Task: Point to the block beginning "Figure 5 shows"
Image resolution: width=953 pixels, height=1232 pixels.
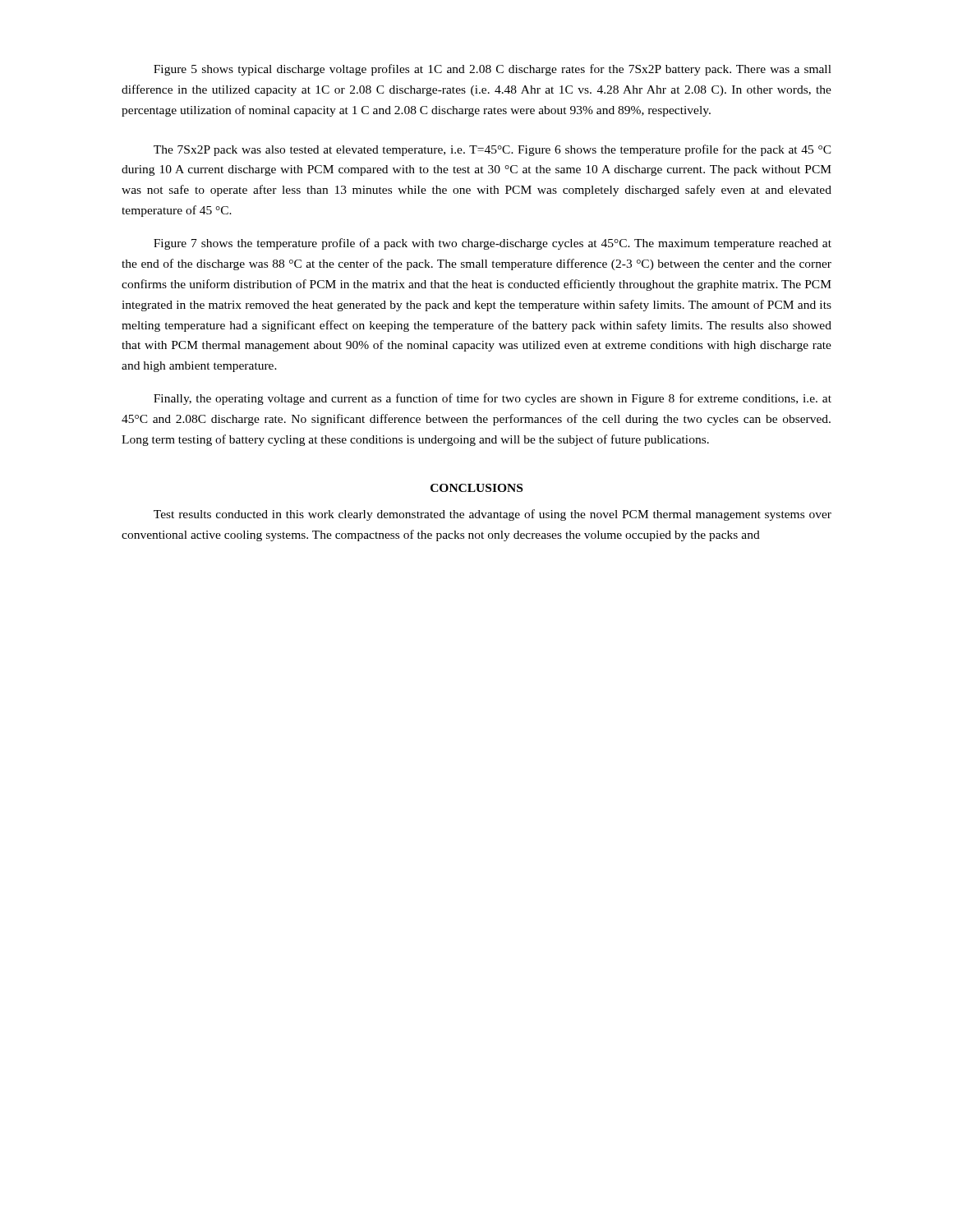Action: click(476, 89)
